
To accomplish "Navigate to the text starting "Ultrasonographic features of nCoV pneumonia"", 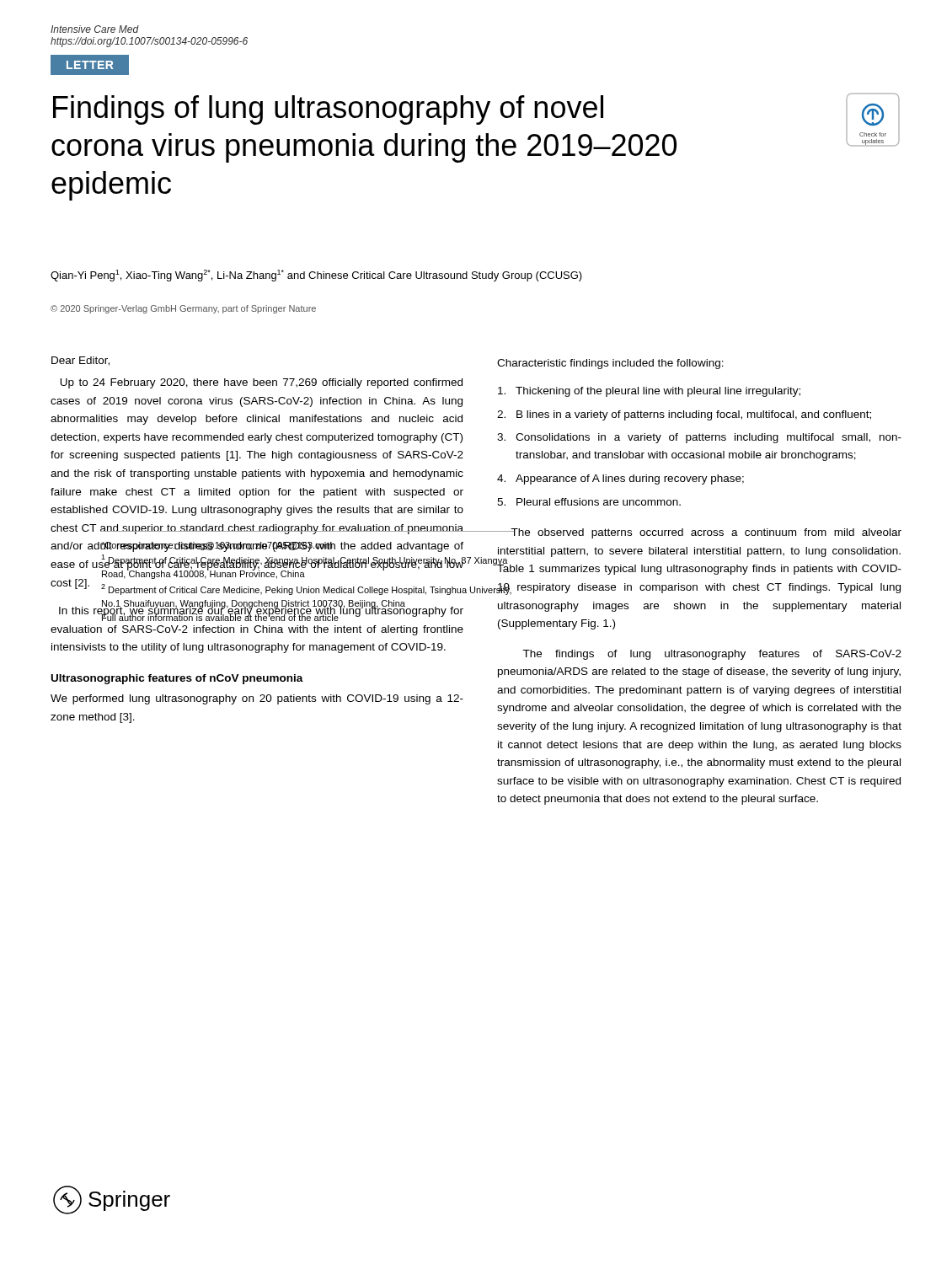I will pos(177,678).
